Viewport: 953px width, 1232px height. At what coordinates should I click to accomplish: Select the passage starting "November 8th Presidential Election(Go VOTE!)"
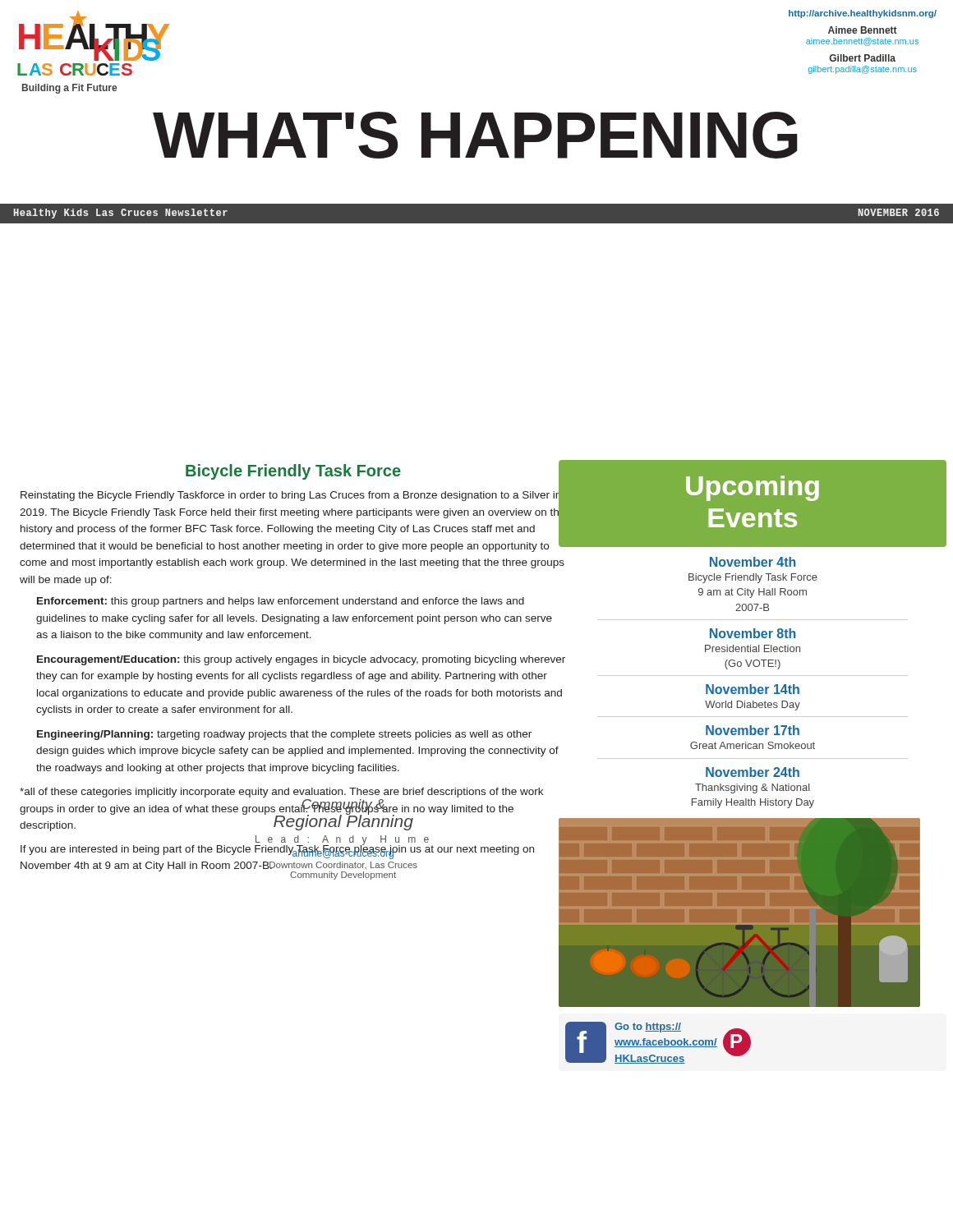[x=753, y=649]
